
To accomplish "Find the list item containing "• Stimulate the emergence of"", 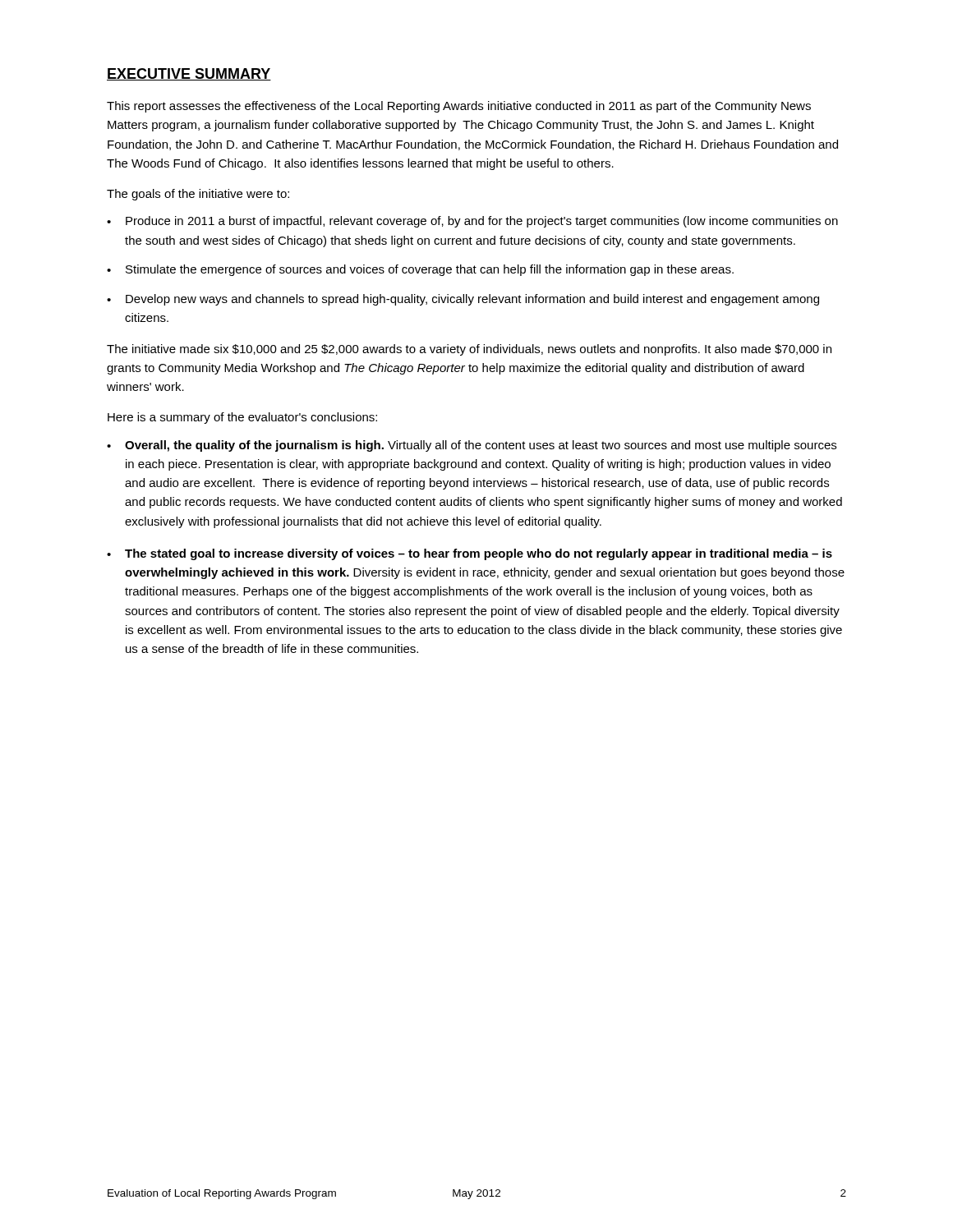I will 476,269.
